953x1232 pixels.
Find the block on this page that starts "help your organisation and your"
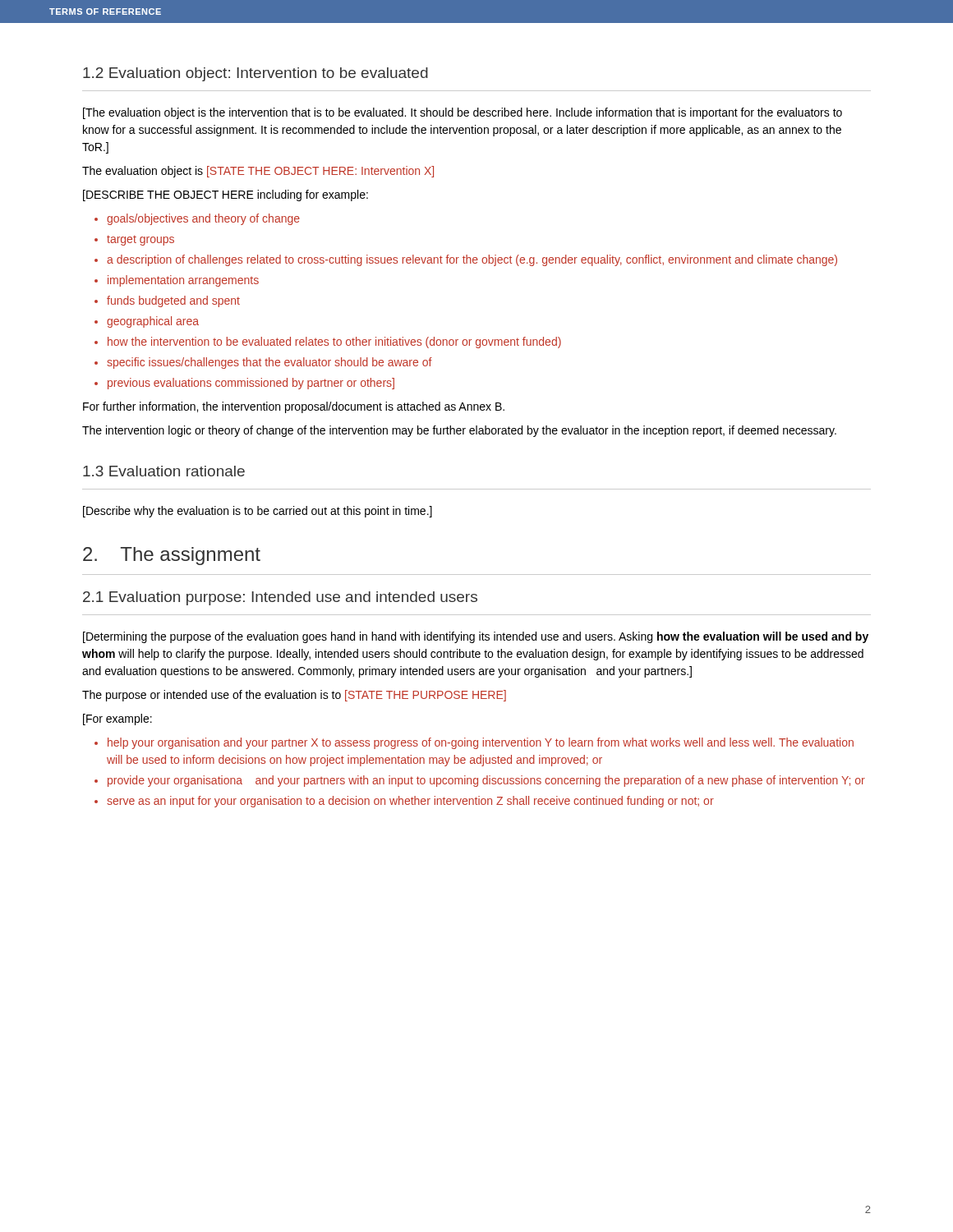coord(476,772)
